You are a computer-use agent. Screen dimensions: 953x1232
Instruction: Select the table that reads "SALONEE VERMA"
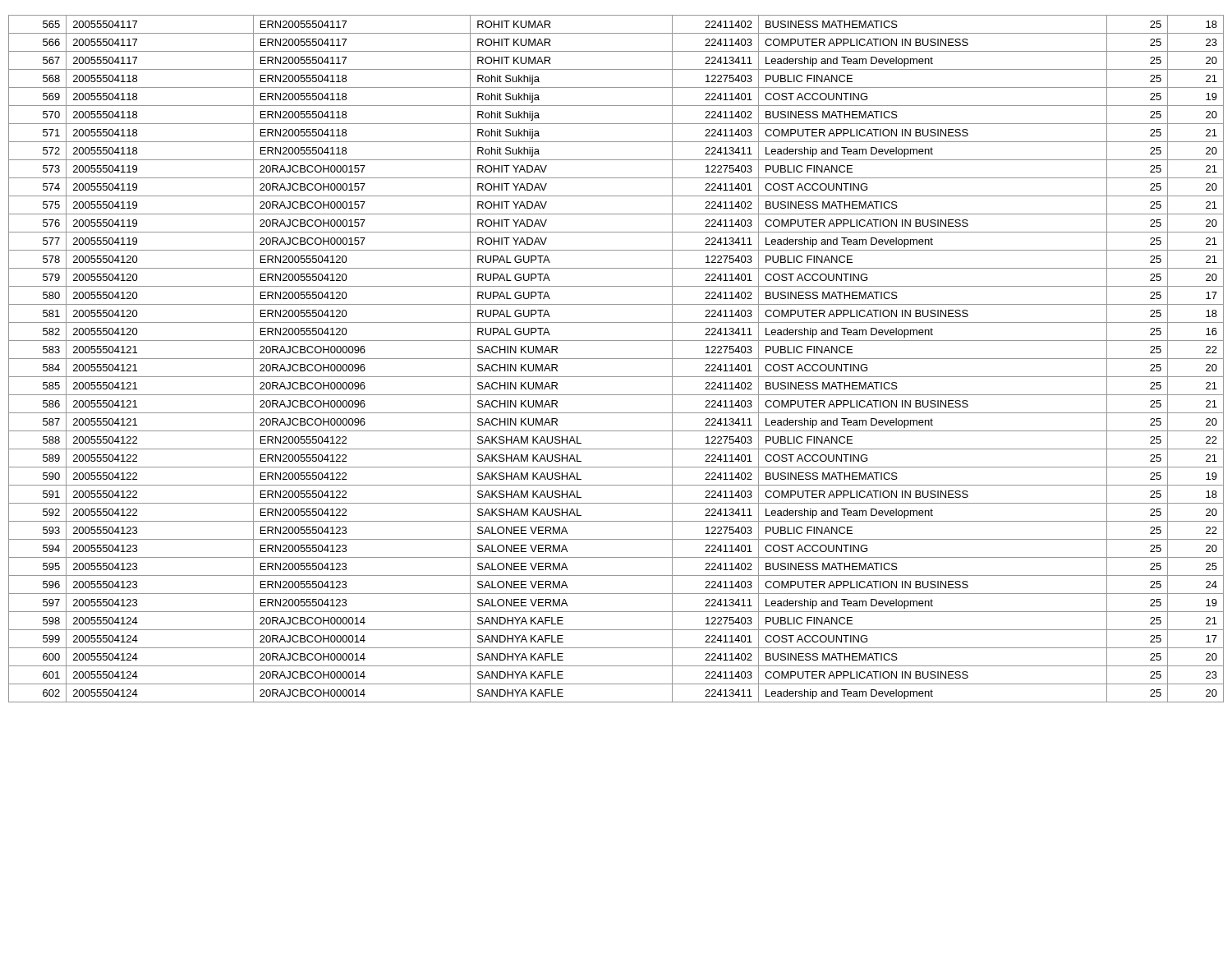pyautogui.click(x=616, y=359)
